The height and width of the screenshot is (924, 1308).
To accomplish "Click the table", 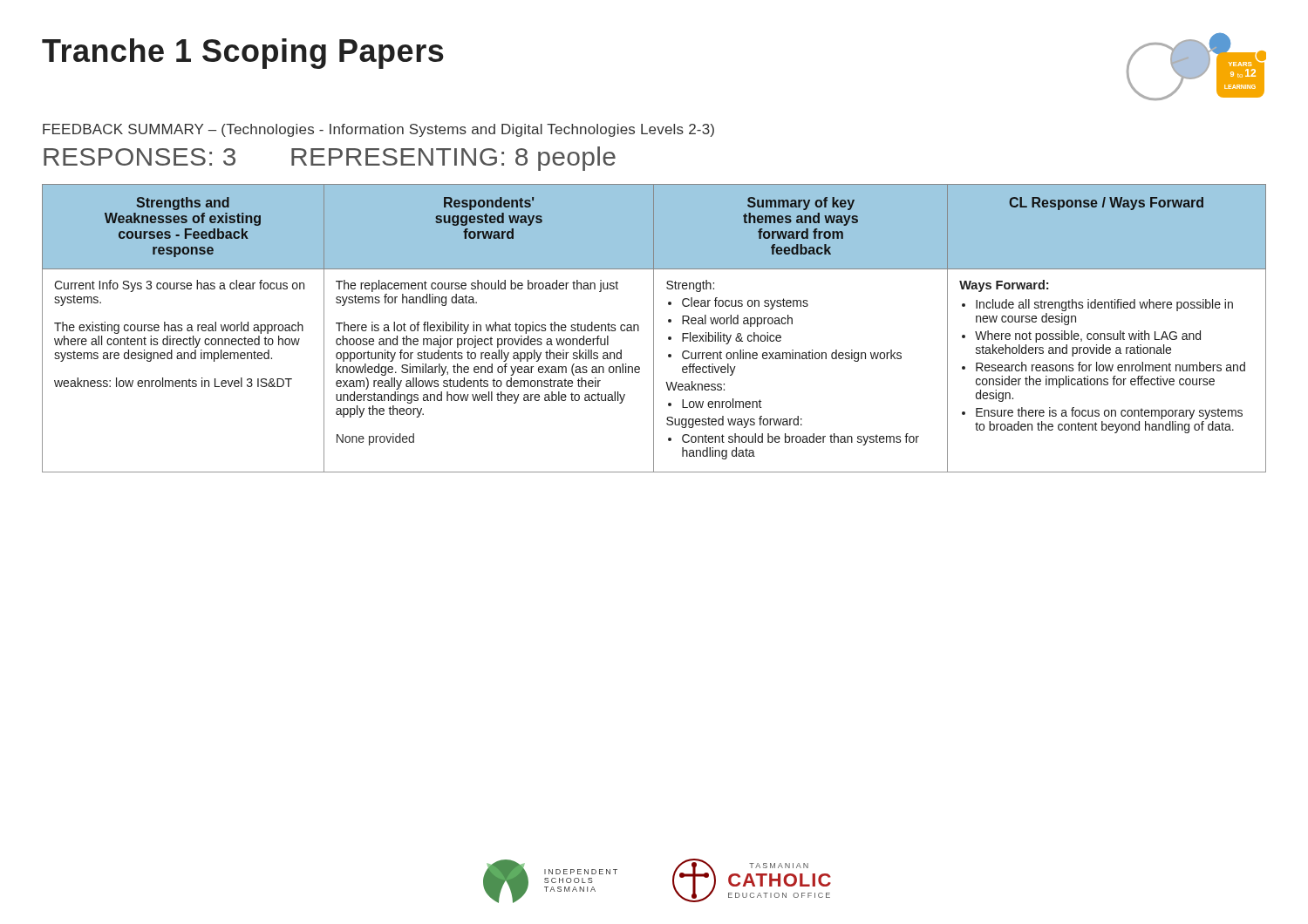I will point(654,328).
